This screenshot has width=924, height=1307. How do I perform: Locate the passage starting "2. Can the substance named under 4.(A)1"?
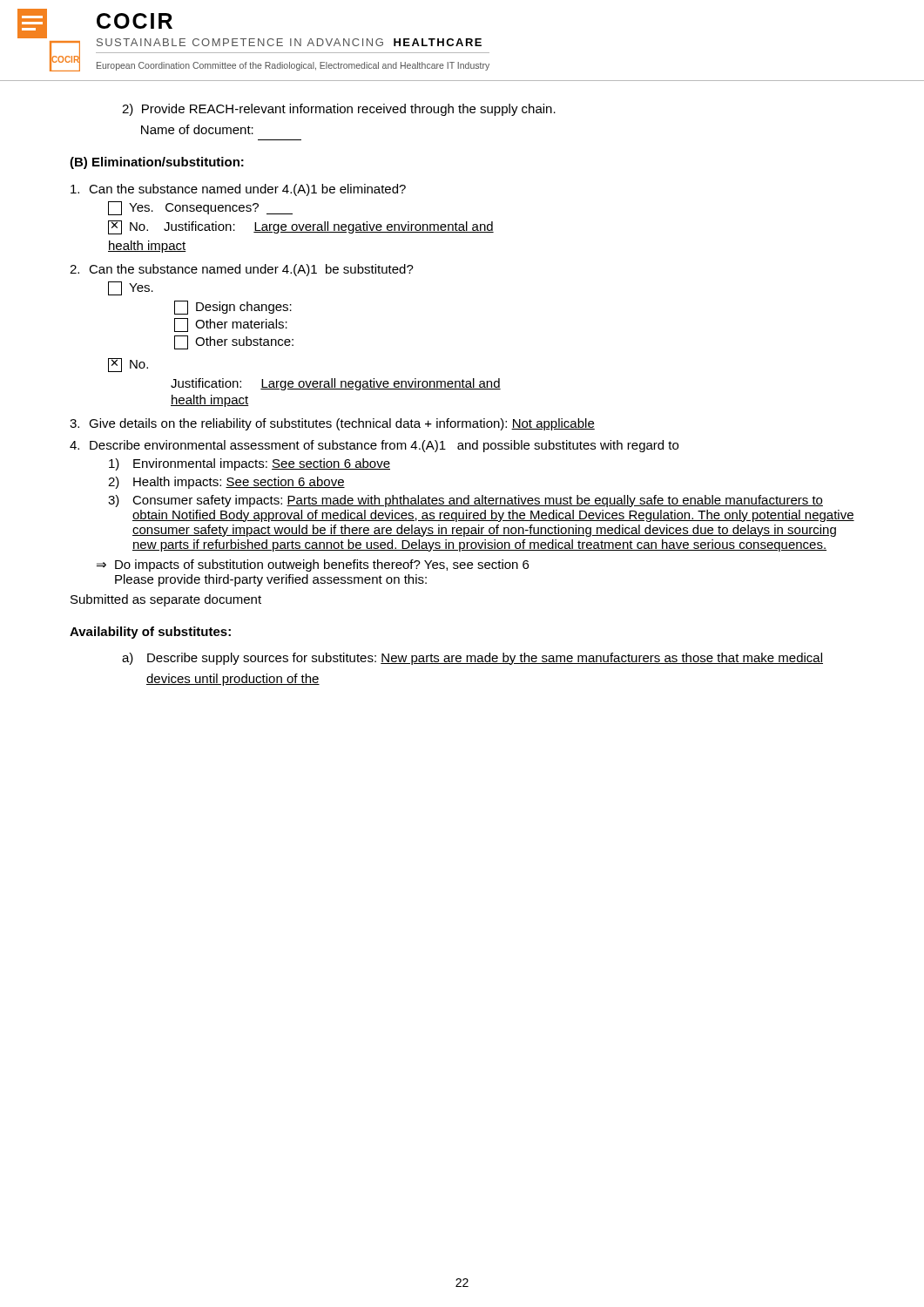click(x=242, y=270)
